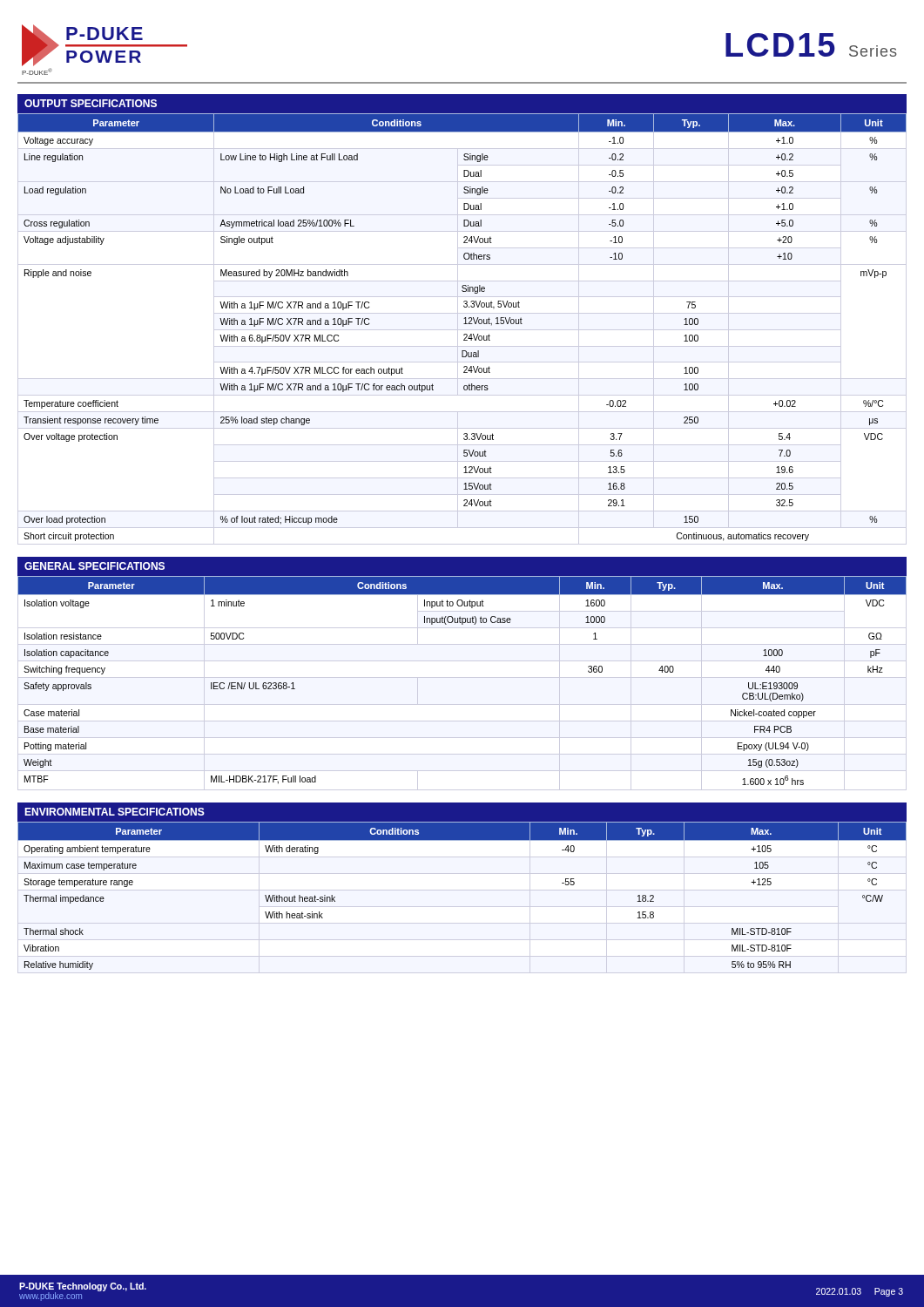The image size is (924, 1307).
Task: Find the table that mentions "Maximum case temperature"
Action: click(462, 887)
